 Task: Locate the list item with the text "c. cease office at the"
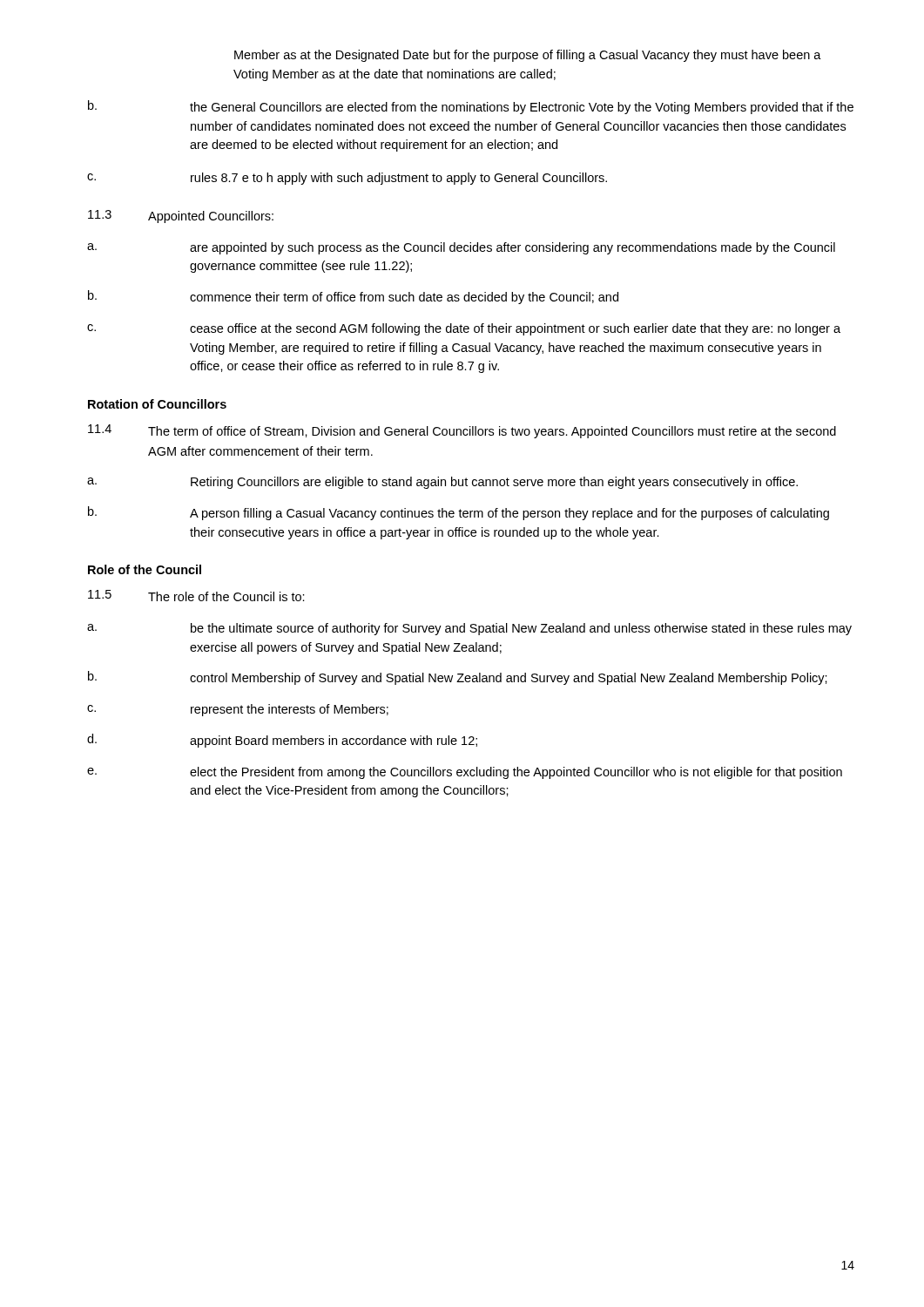click(x=471, y=348)
